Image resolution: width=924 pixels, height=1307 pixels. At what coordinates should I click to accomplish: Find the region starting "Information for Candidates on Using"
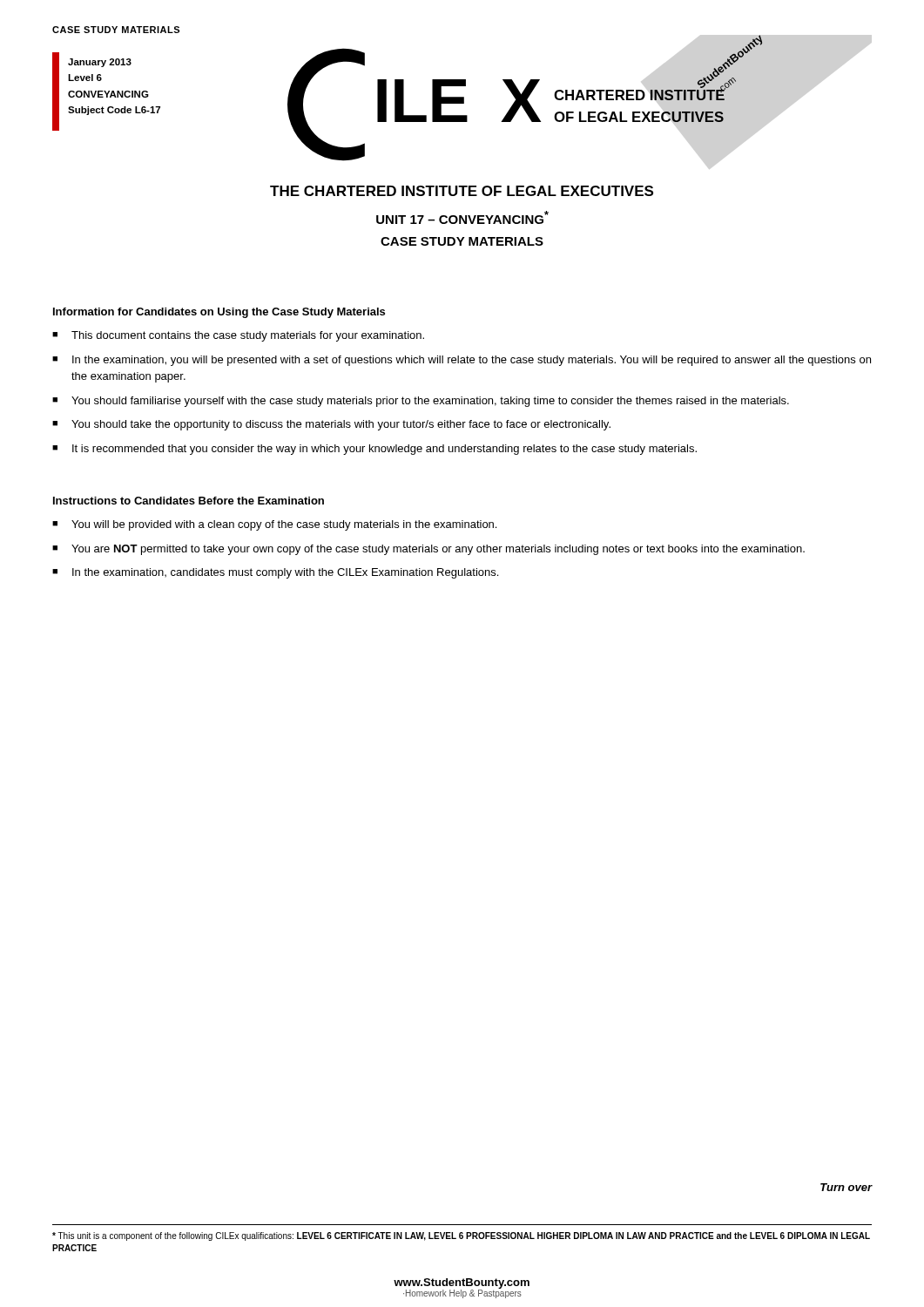pos(219,311)
